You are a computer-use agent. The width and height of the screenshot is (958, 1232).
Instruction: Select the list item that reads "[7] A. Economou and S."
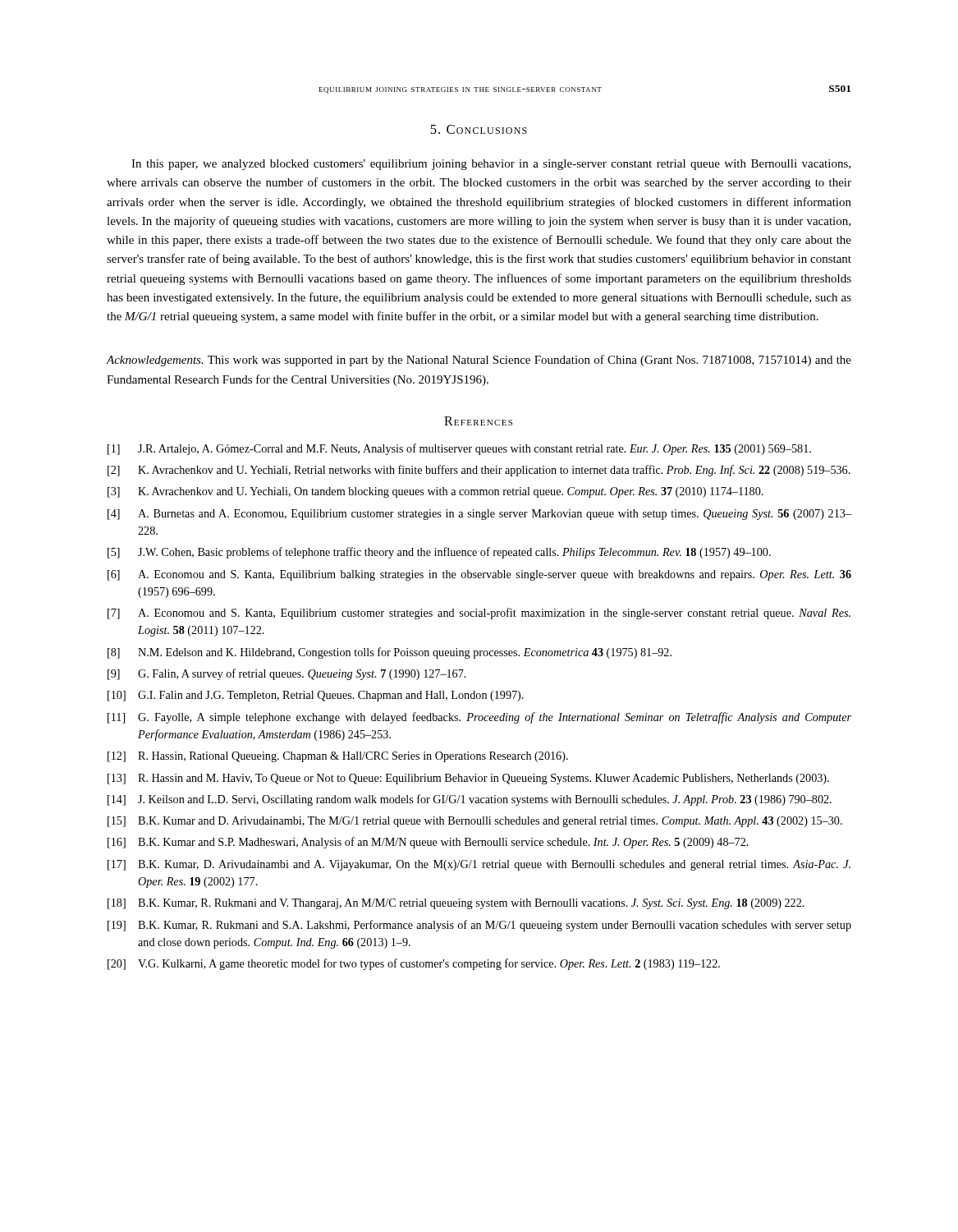[x=479, y=622]
